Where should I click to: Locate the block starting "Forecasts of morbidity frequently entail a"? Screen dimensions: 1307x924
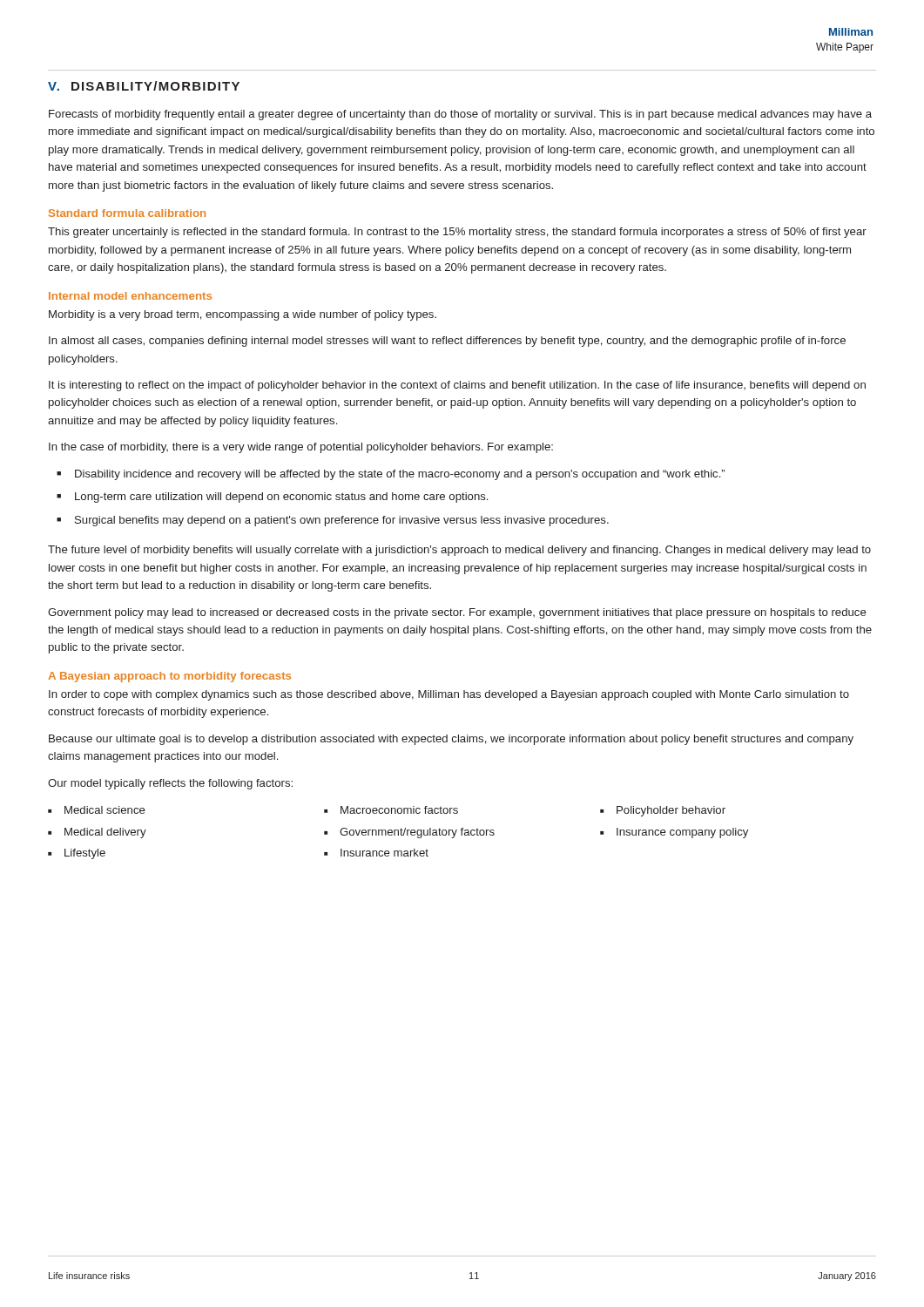tap(461, 149)
